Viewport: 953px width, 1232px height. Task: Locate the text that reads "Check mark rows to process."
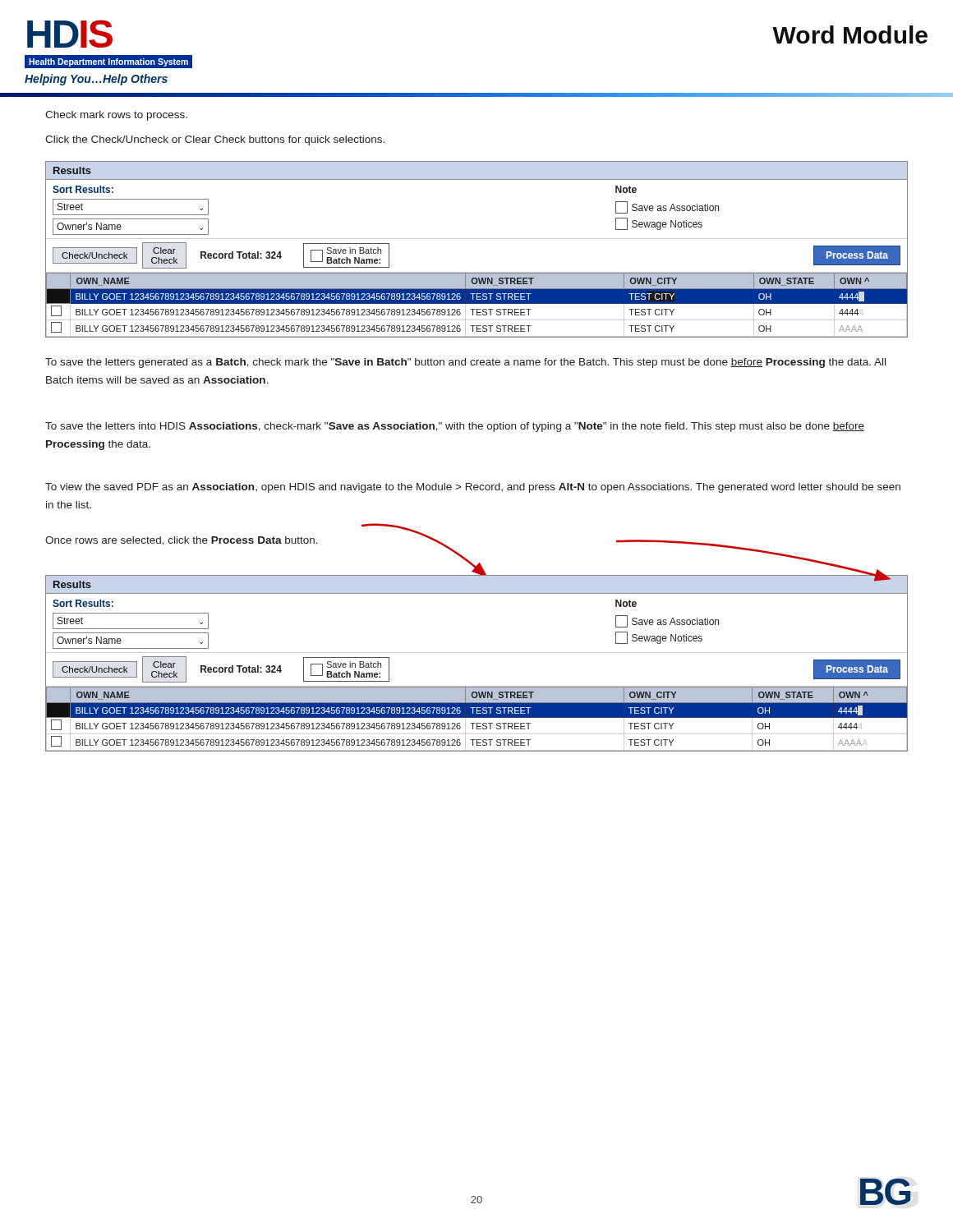click(117, 115)
